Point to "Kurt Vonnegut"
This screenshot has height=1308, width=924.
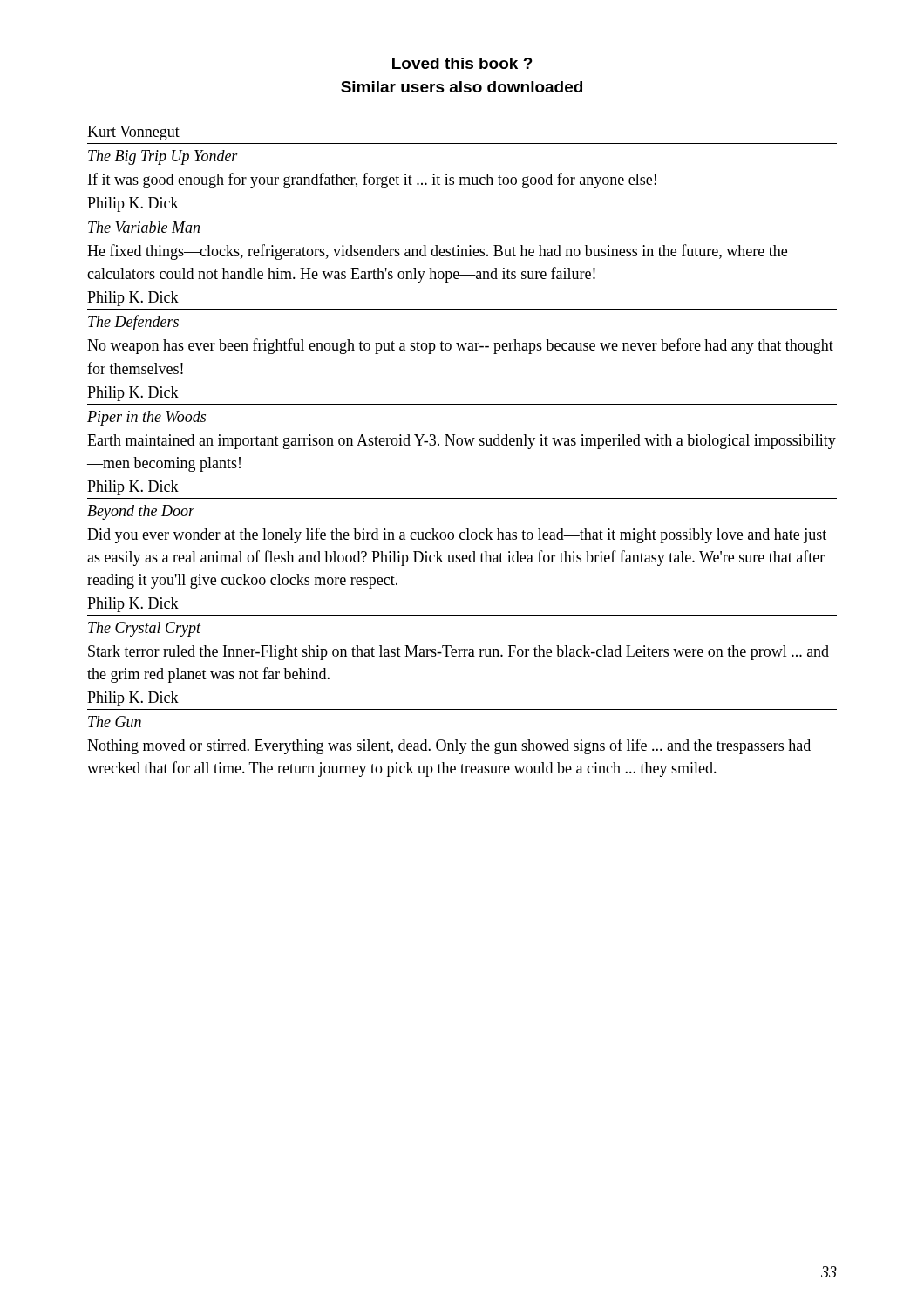coord(133,132)
